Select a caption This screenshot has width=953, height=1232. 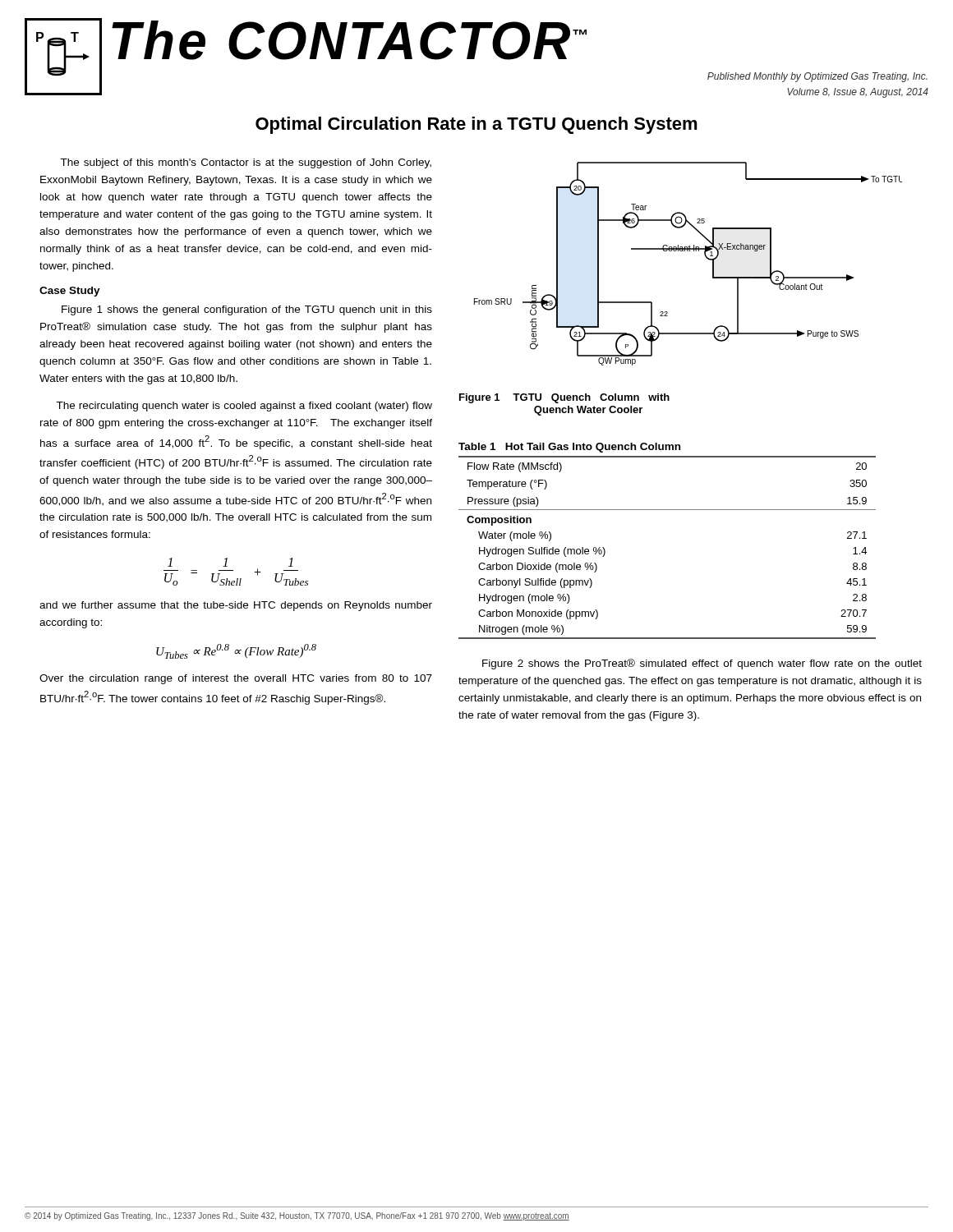click(x=564, y=403)
